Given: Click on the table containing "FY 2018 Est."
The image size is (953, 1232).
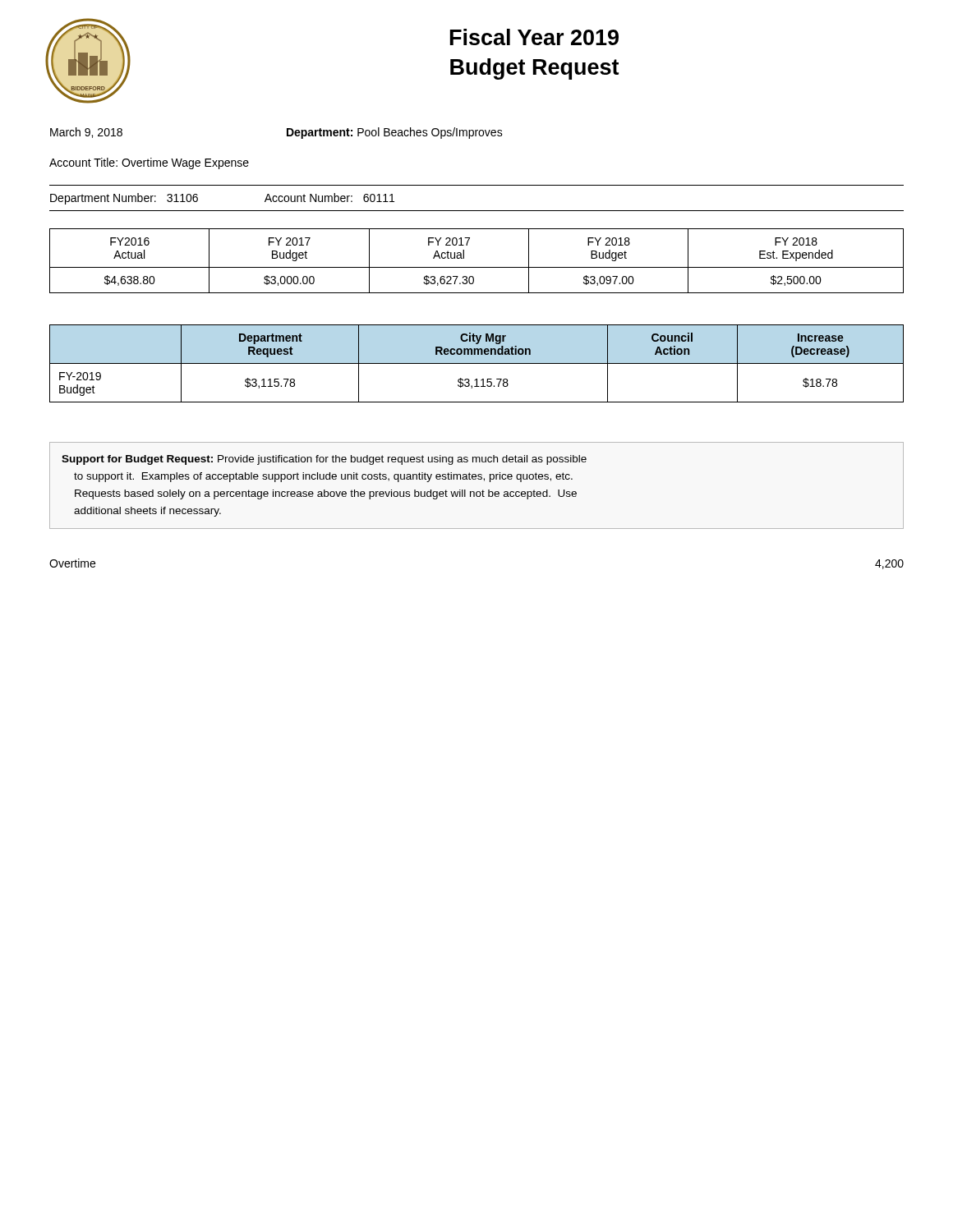Looking at the screenshot, I should [476, 261].
